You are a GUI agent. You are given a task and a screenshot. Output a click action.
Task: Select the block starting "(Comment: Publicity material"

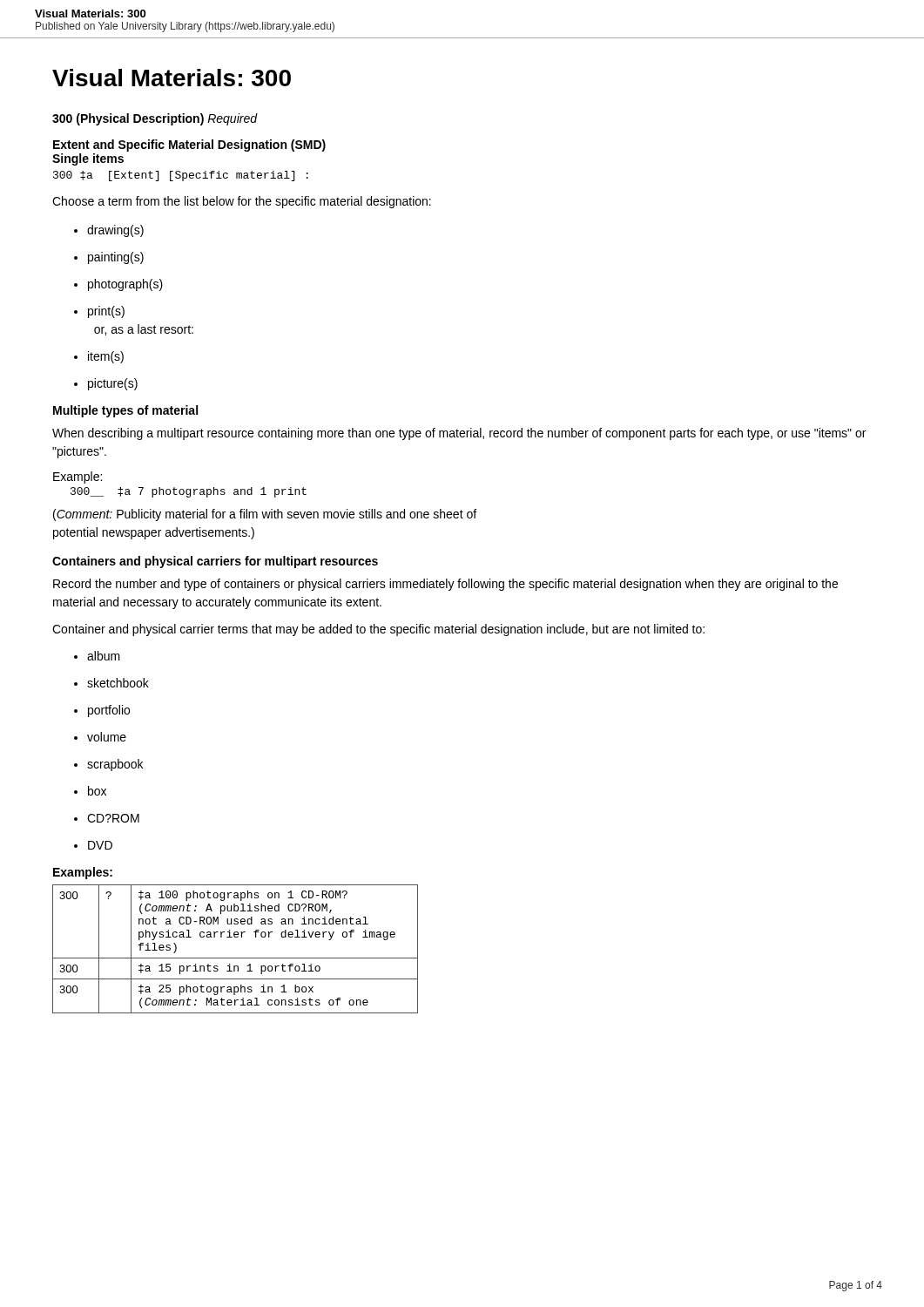click(x=264, y=523)
